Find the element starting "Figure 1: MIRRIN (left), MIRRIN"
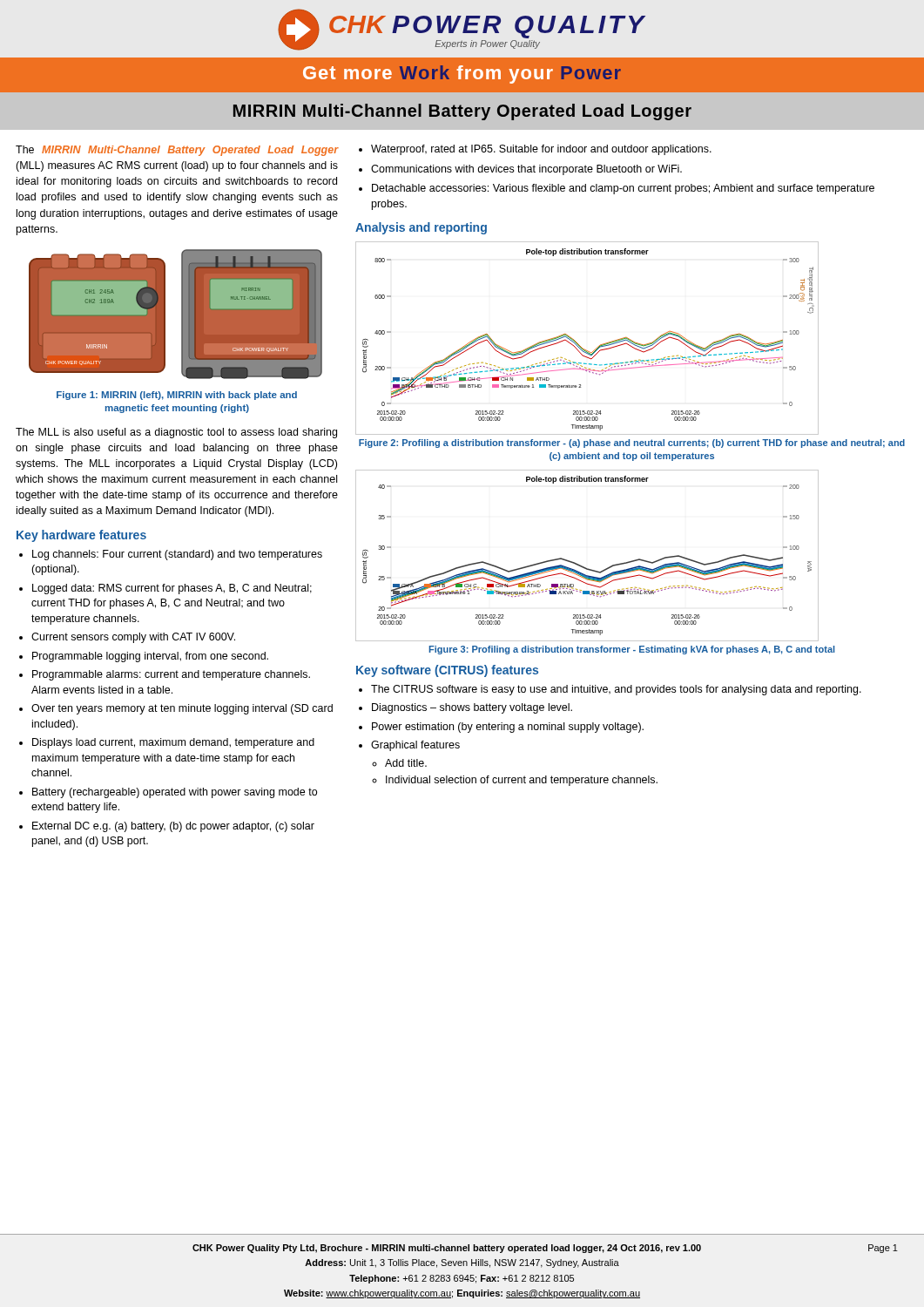Screen dimensions: 1307x924 (x=177, y=401)
